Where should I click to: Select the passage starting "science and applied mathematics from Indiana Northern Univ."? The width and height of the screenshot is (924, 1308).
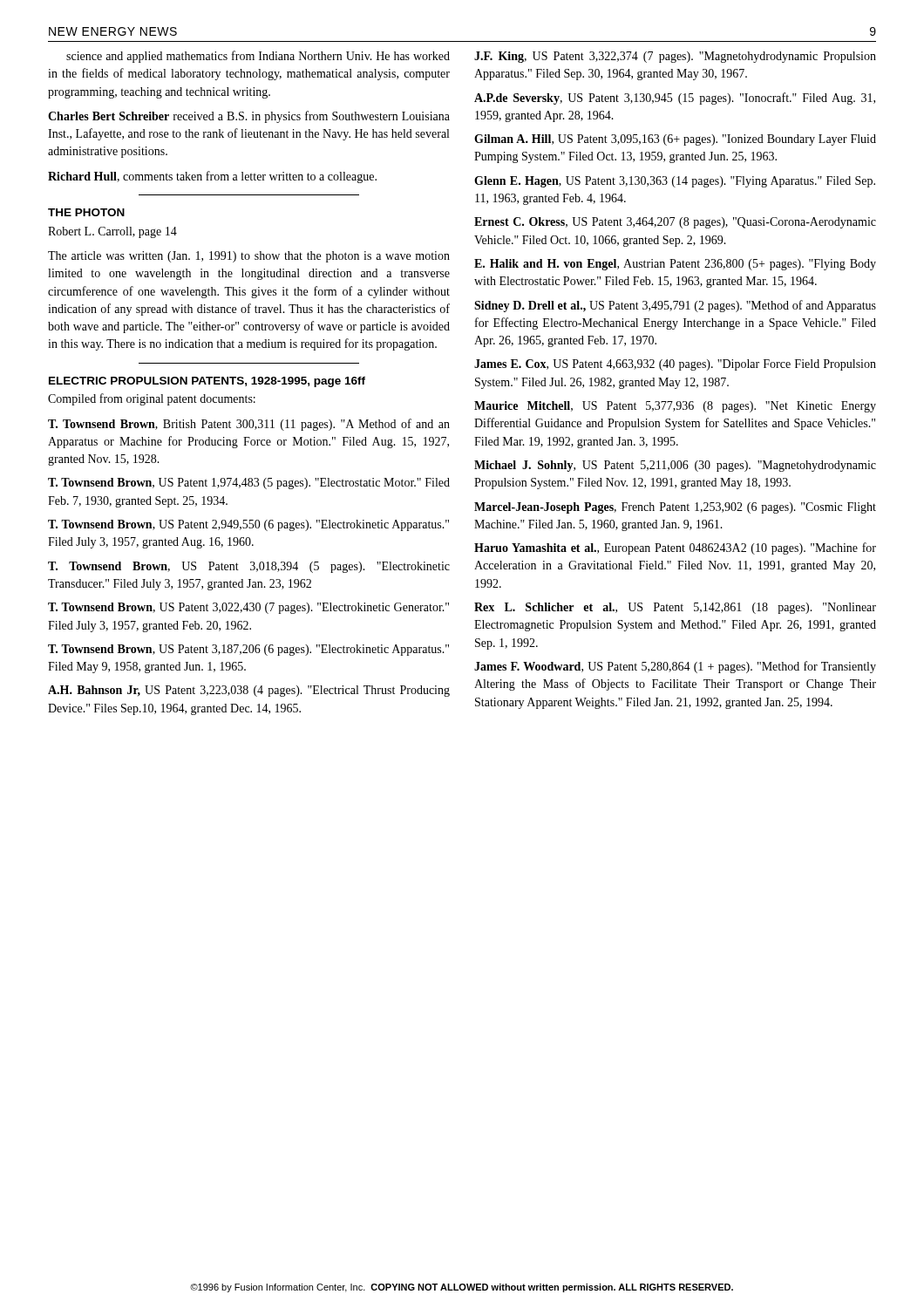tap(249, 75)
